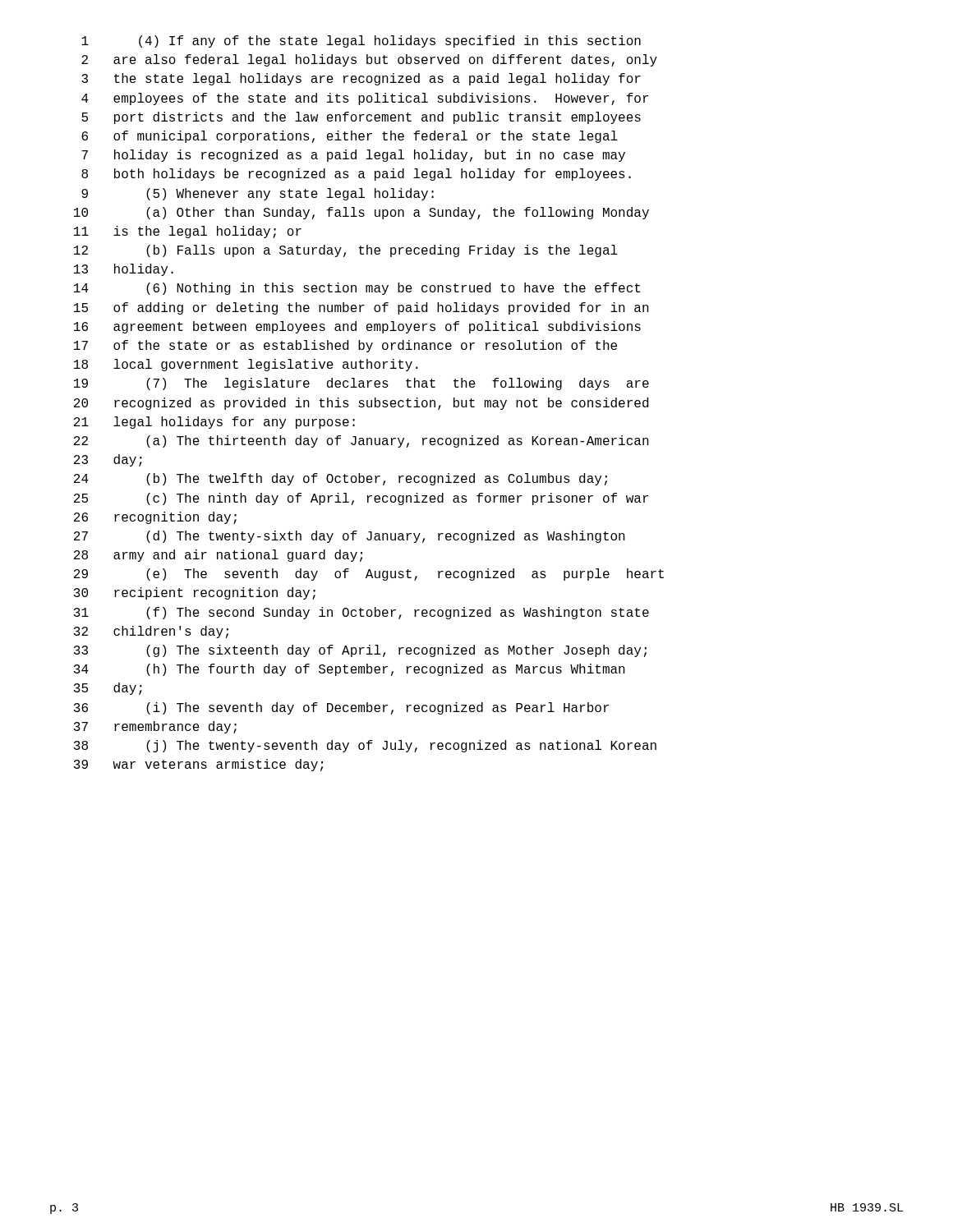Select the region starting "12 (b) Falls"
The height and width of the screenshot is (1232, 953).
tap(476, 261)
